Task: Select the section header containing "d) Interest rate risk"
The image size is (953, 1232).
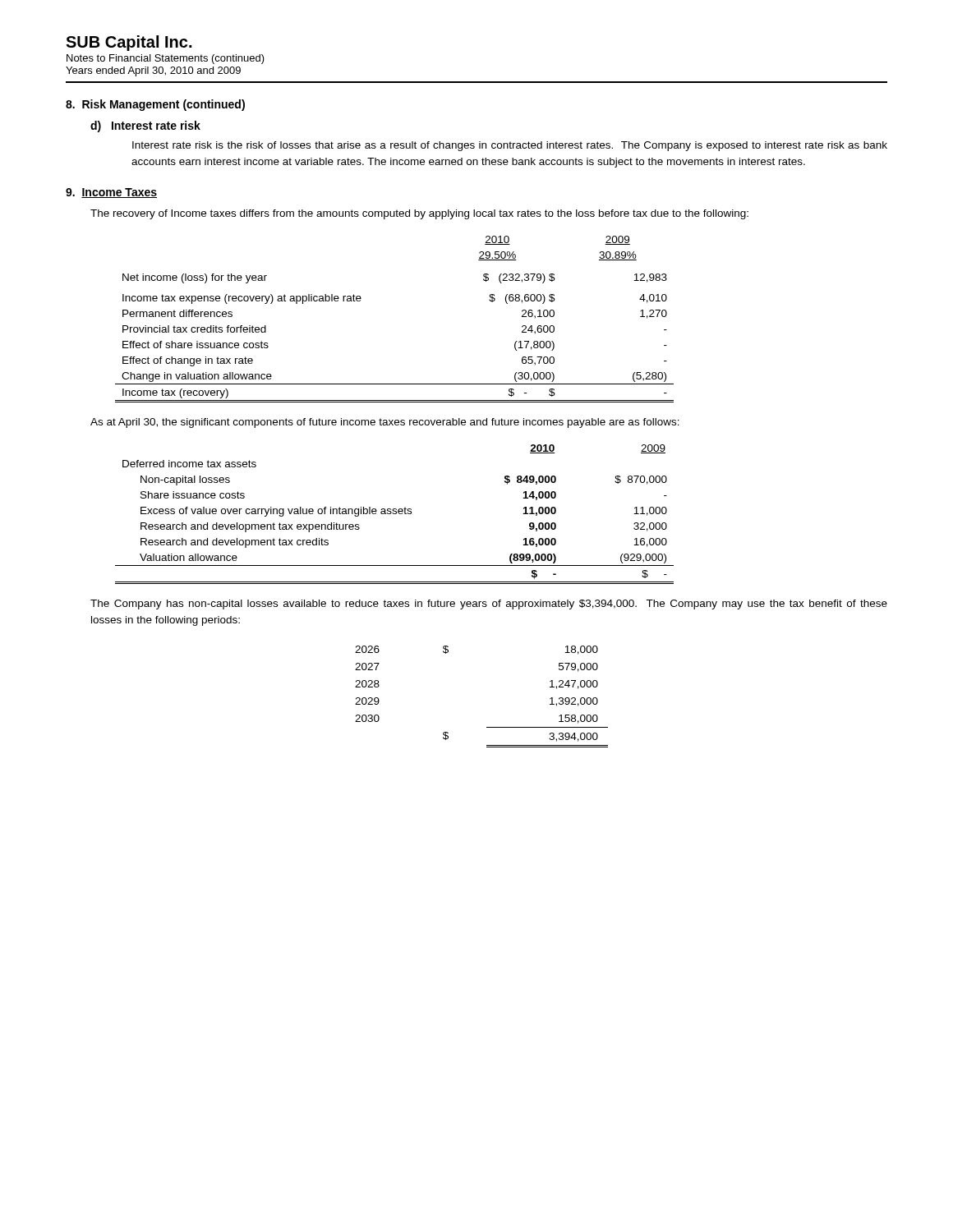Action: tap(145, 126)
